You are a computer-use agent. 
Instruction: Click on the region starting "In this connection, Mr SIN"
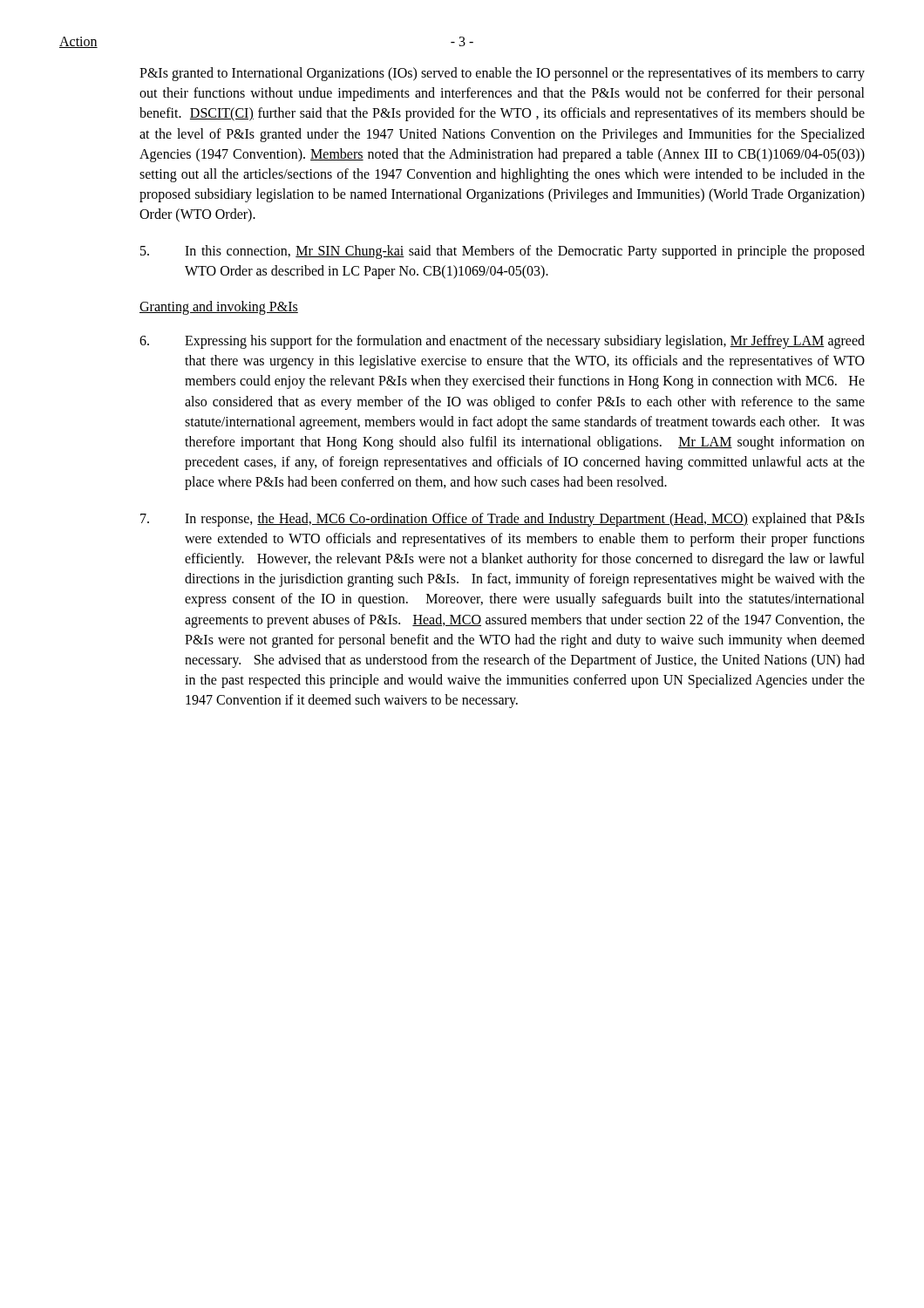tap(502, 260)
